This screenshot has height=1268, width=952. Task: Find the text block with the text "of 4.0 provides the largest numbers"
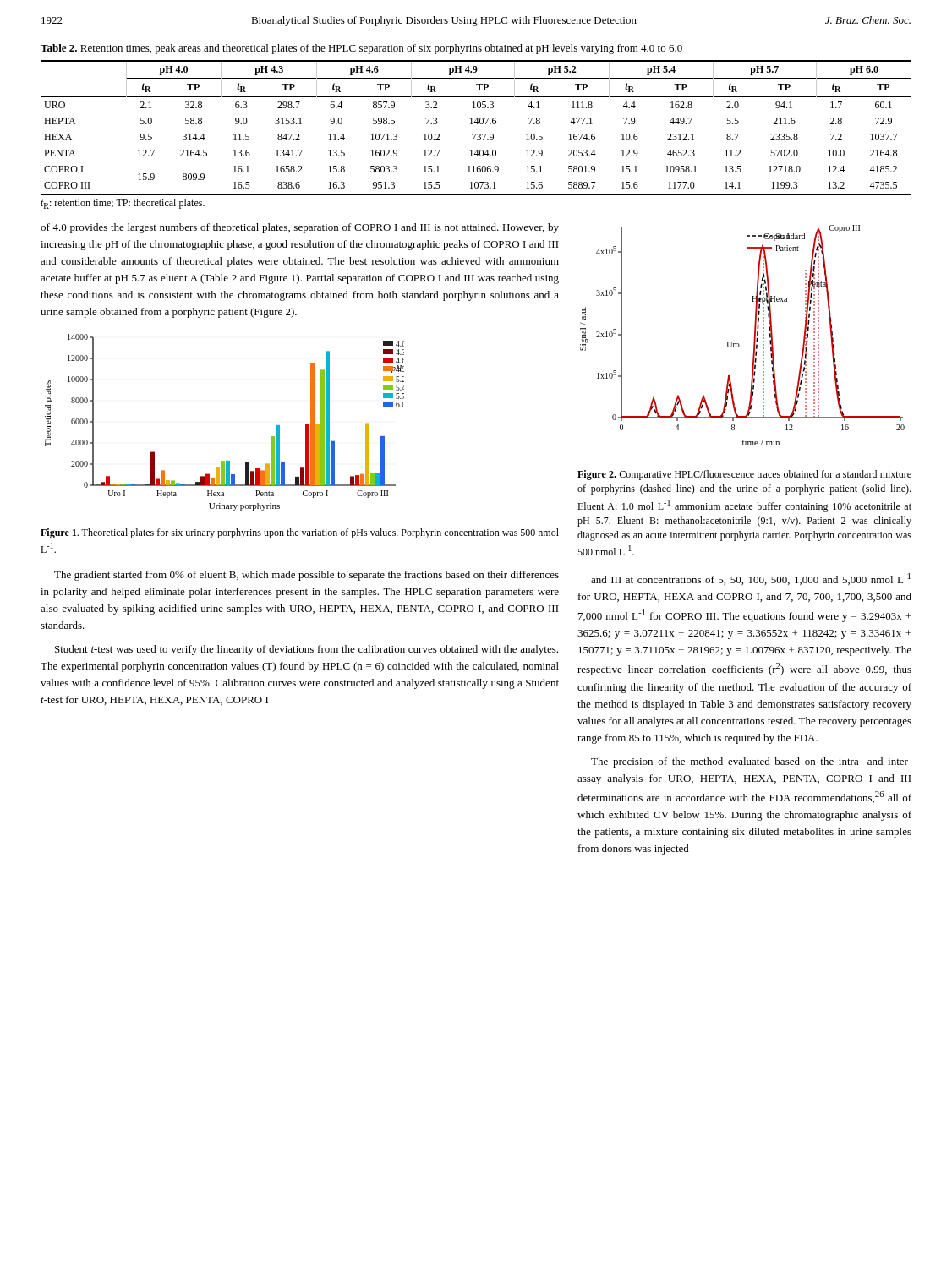(x=300, y=269)
